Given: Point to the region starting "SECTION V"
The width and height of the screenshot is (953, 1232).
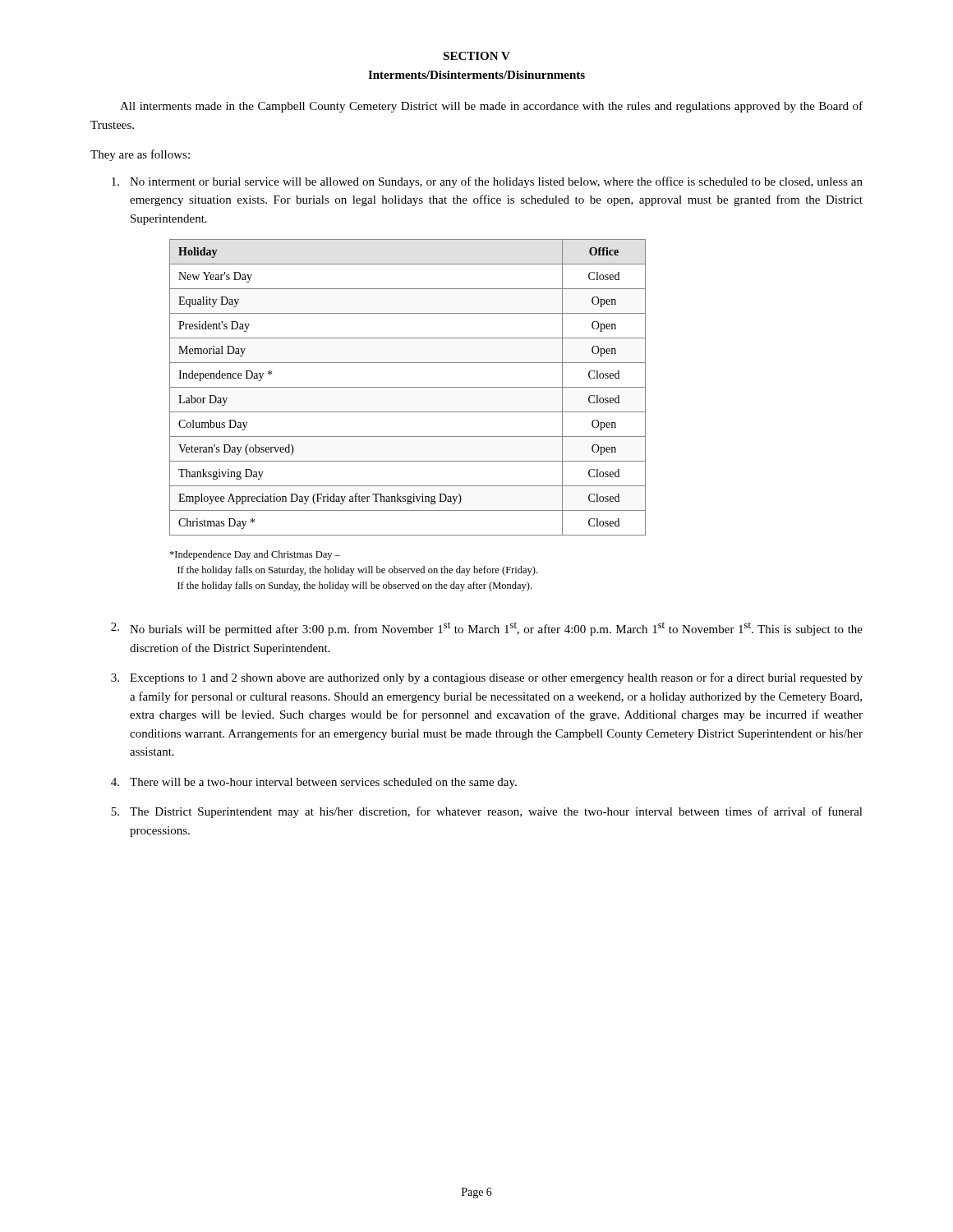Looking at the screenshot, I should pyautogui.click(x=476, y=56).
